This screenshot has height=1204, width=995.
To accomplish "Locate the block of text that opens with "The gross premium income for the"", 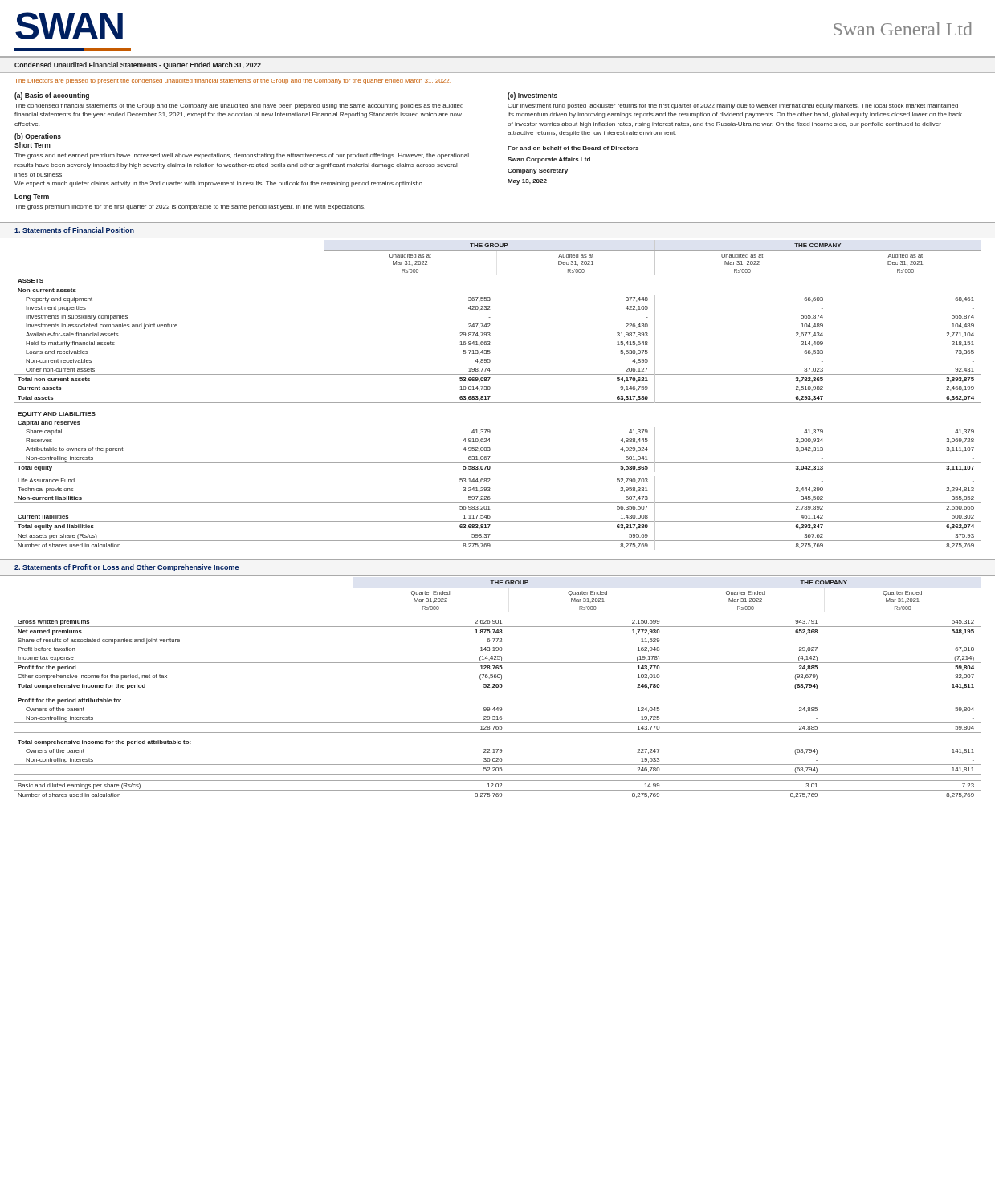I will tap(190, 206).
